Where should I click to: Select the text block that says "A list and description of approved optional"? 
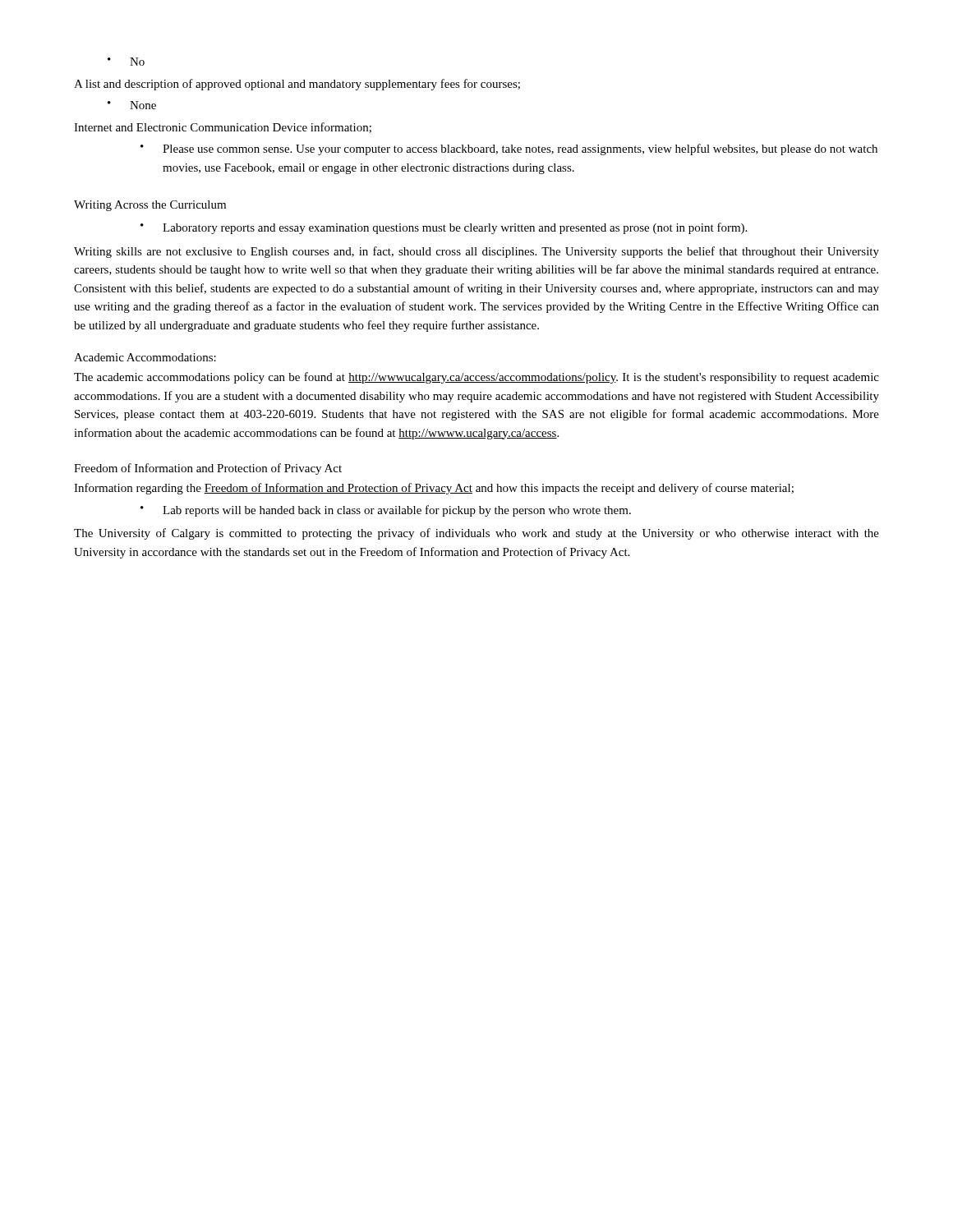point(297,83)
